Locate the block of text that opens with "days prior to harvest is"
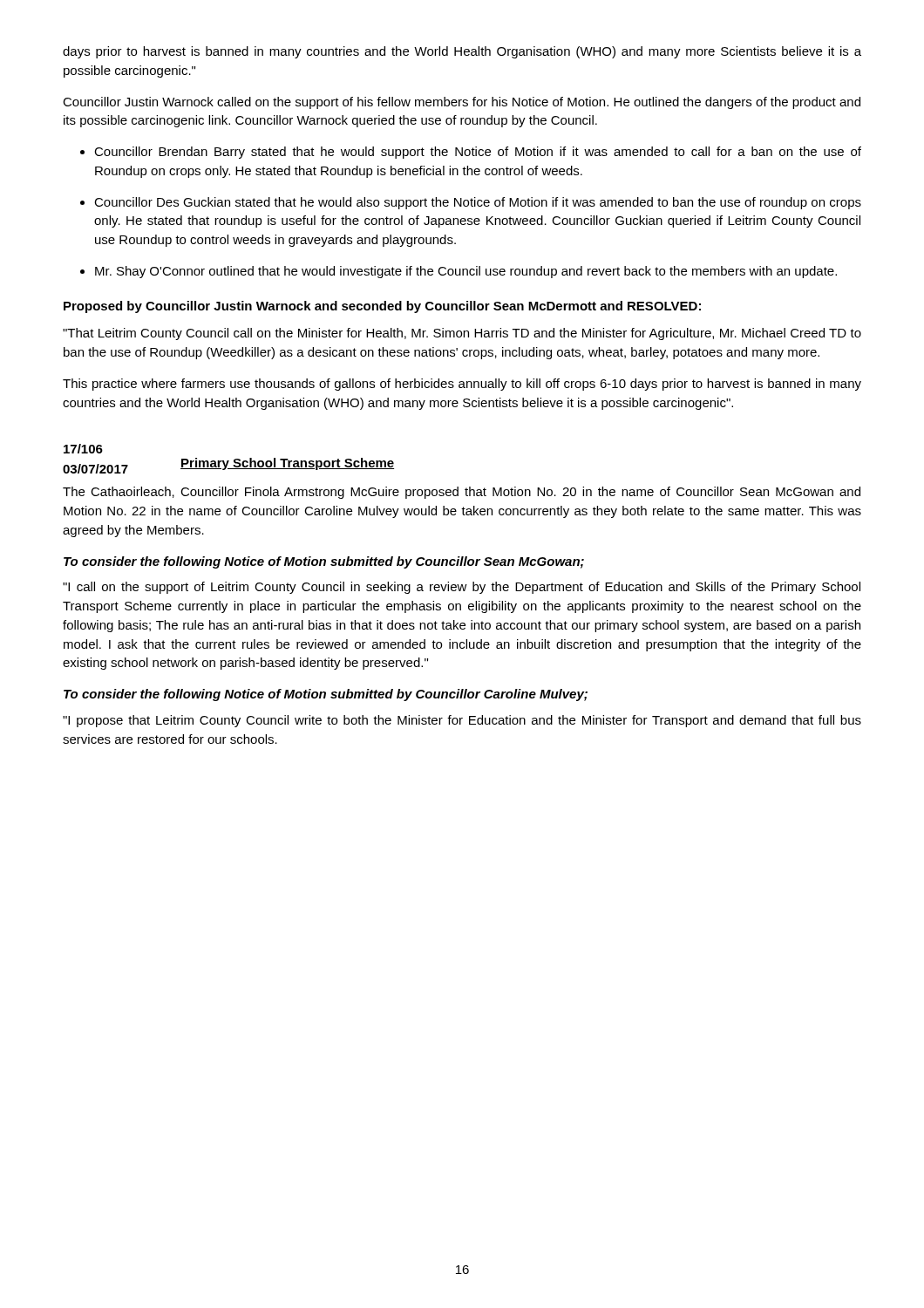924x1308 pixels. pos(462,61)
